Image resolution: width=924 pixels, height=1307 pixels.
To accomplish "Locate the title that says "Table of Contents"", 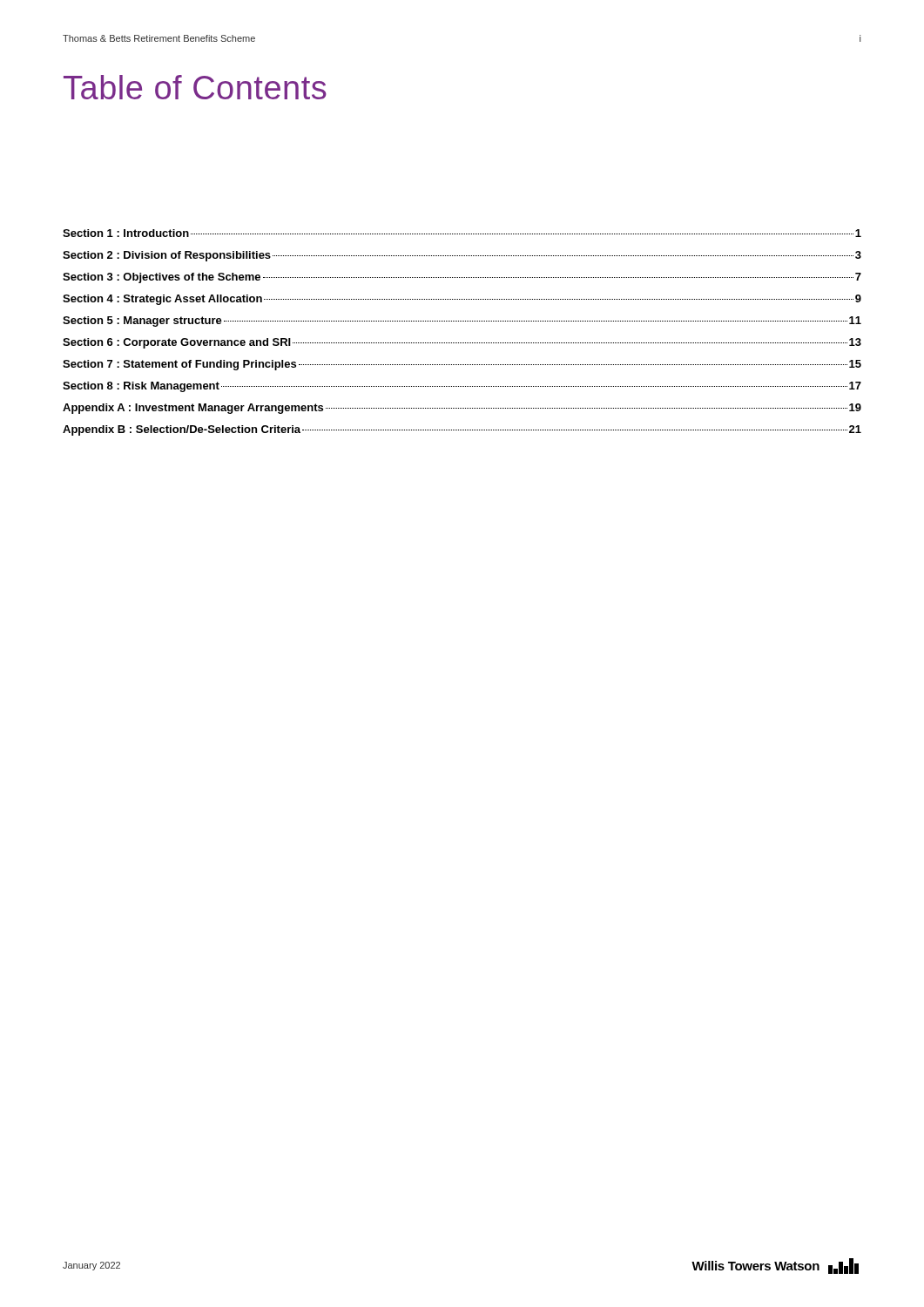I will (195, 88).
